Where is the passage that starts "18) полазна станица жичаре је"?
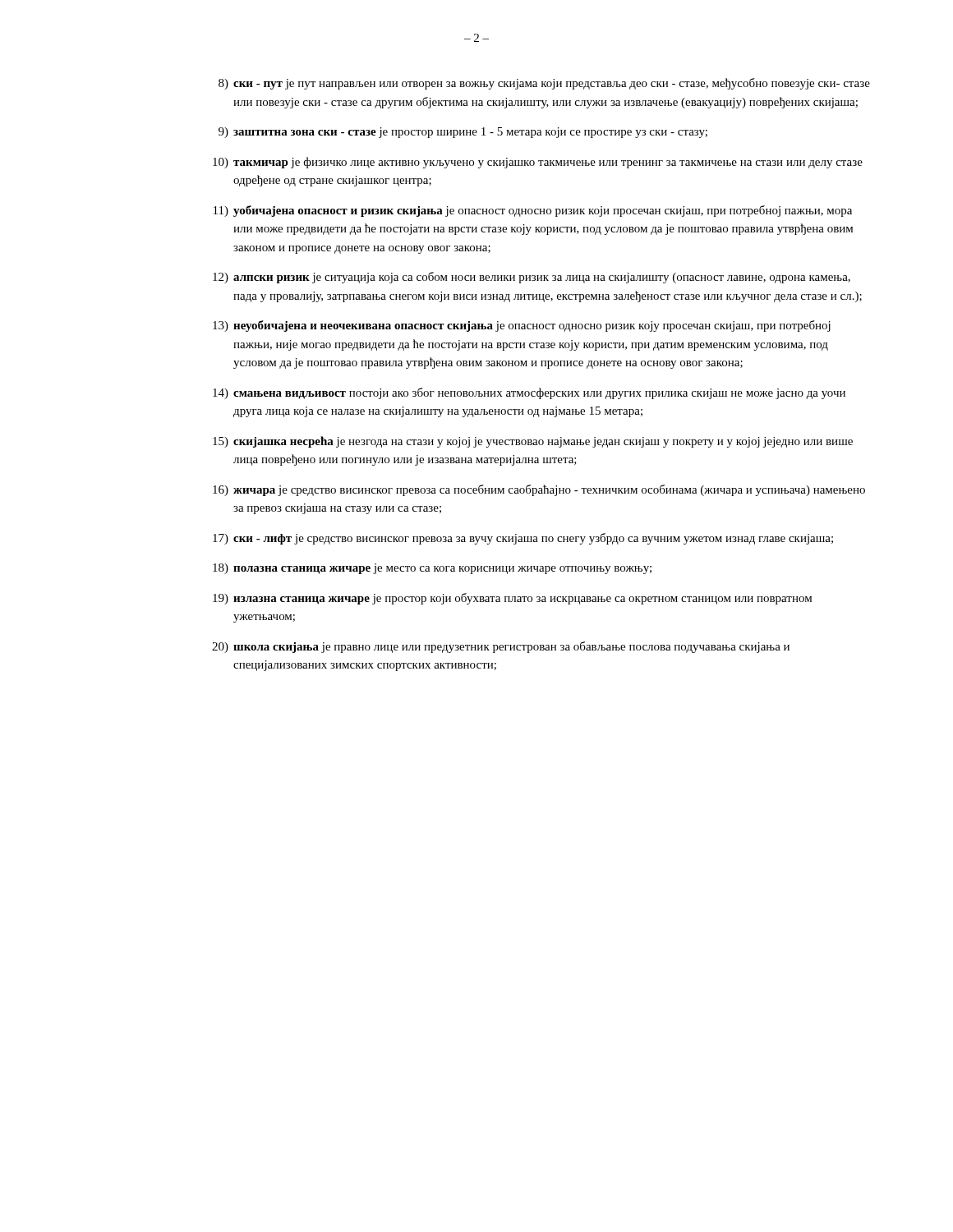 (530, 568)
